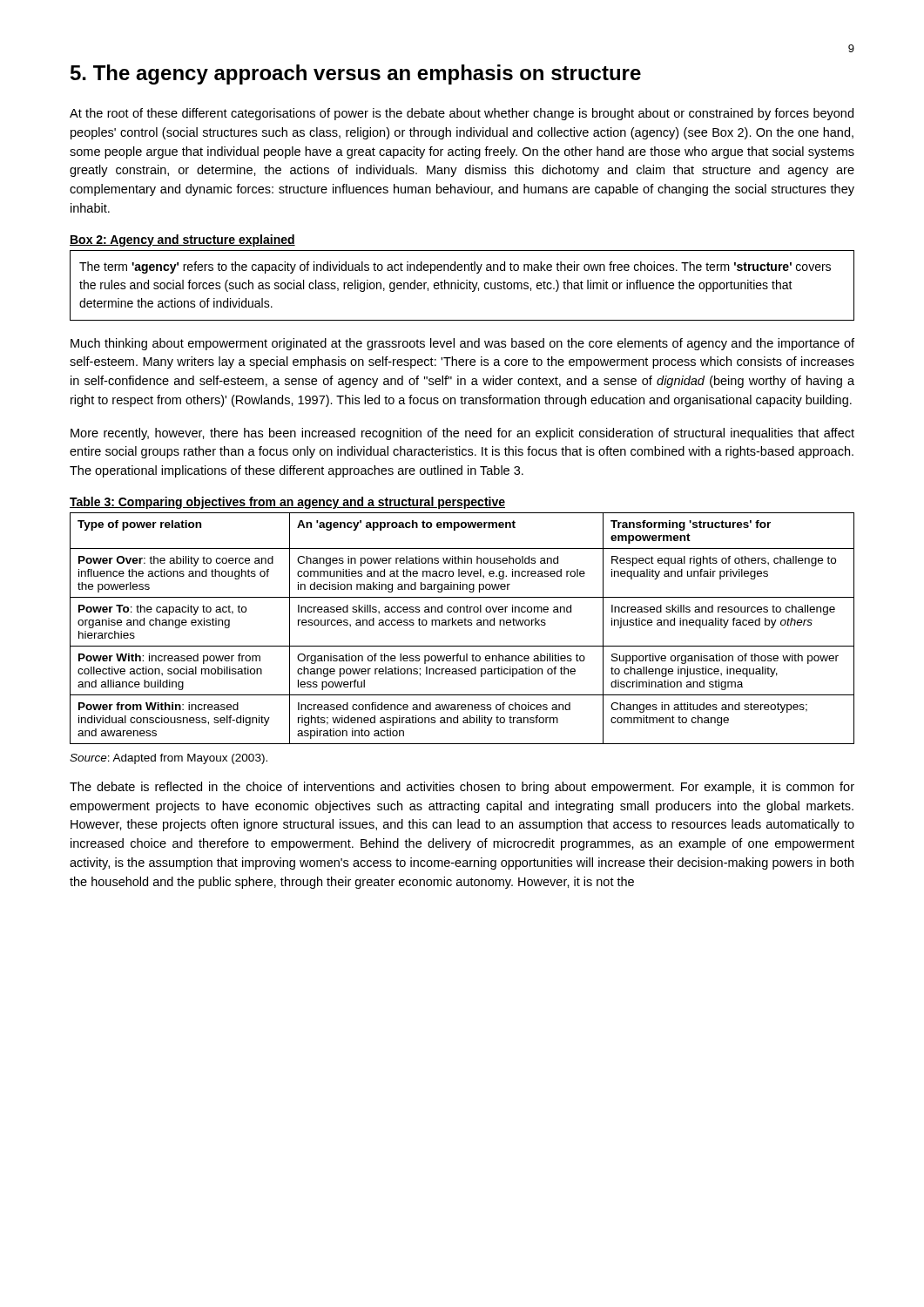Find the text block containing "More recently, however, there has"

click(x=462, y=452)
